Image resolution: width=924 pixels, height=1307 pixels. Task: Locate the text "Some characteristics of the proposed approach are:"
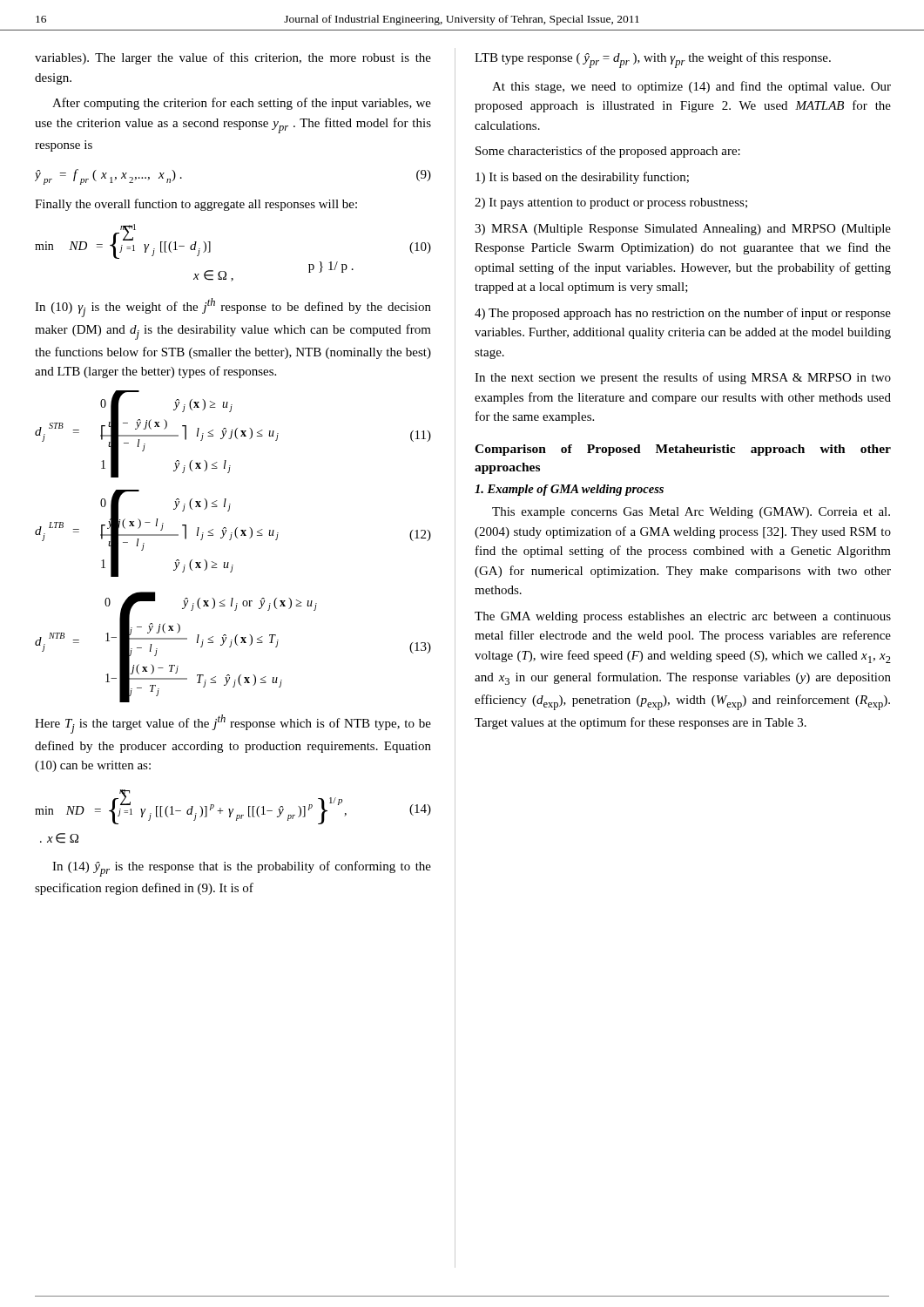pyautogui.click(x=683, y=151)
